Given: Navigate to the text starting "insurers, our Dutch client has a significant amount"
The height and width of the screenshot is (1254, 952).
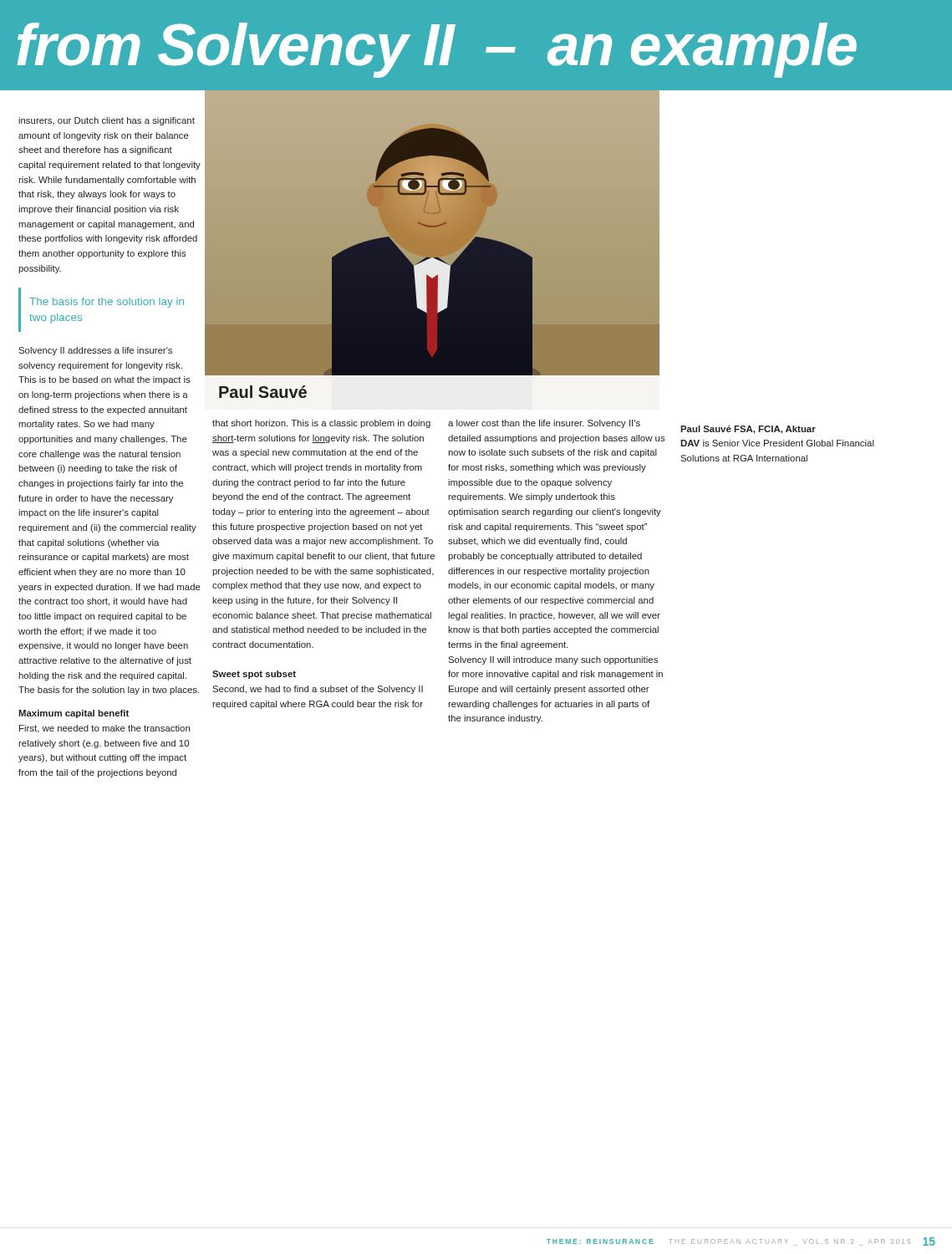Looking at the screenshot, I should pyautogui.click(x=109, y=194).
